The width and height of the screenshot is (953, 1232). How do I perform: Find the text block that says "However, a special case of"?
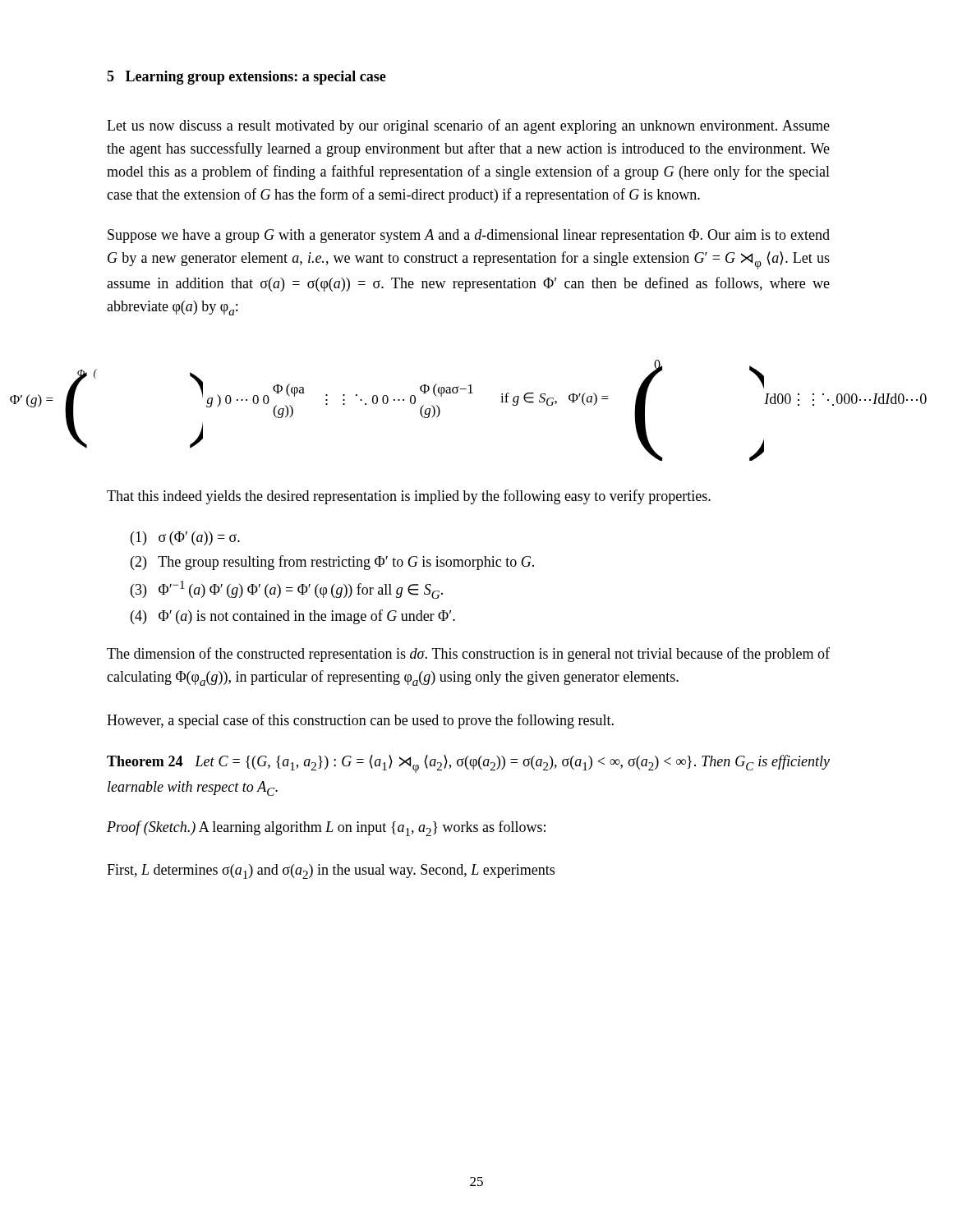(361, 720)
